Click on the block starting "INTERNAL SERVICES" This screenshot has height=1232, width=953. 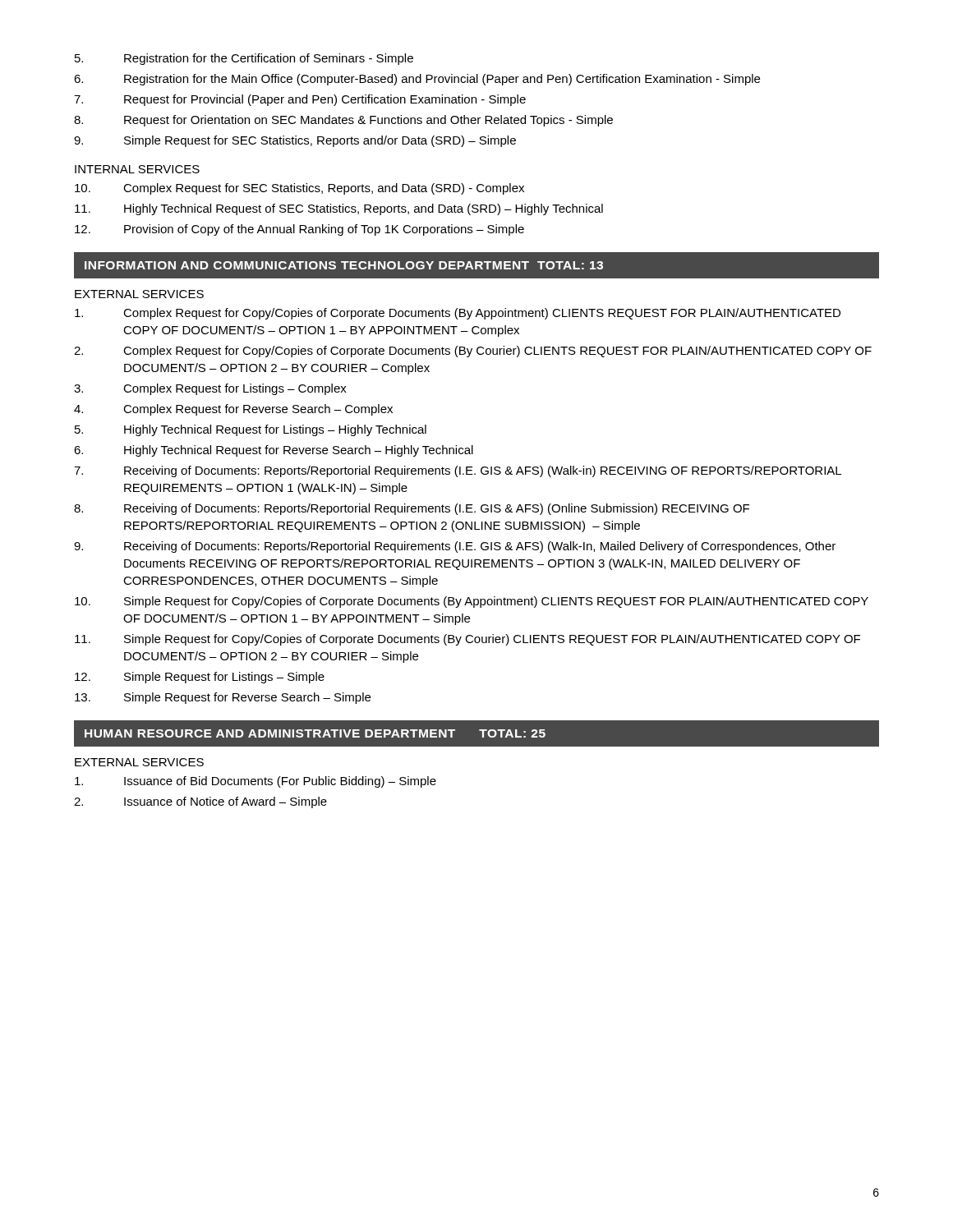point(137,169)
